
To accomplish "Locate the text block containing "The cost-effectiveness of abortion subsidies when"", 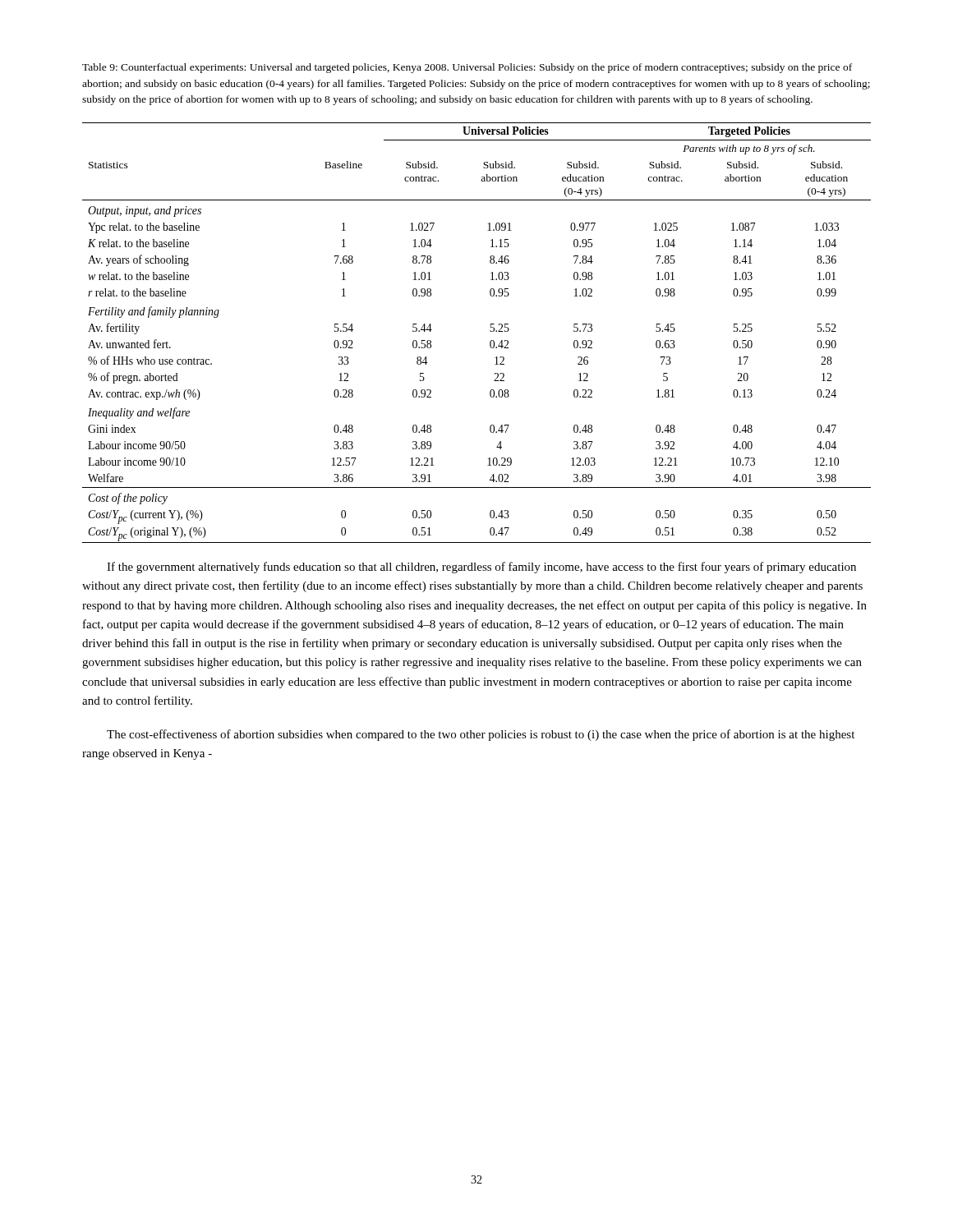I will (468, 744).
